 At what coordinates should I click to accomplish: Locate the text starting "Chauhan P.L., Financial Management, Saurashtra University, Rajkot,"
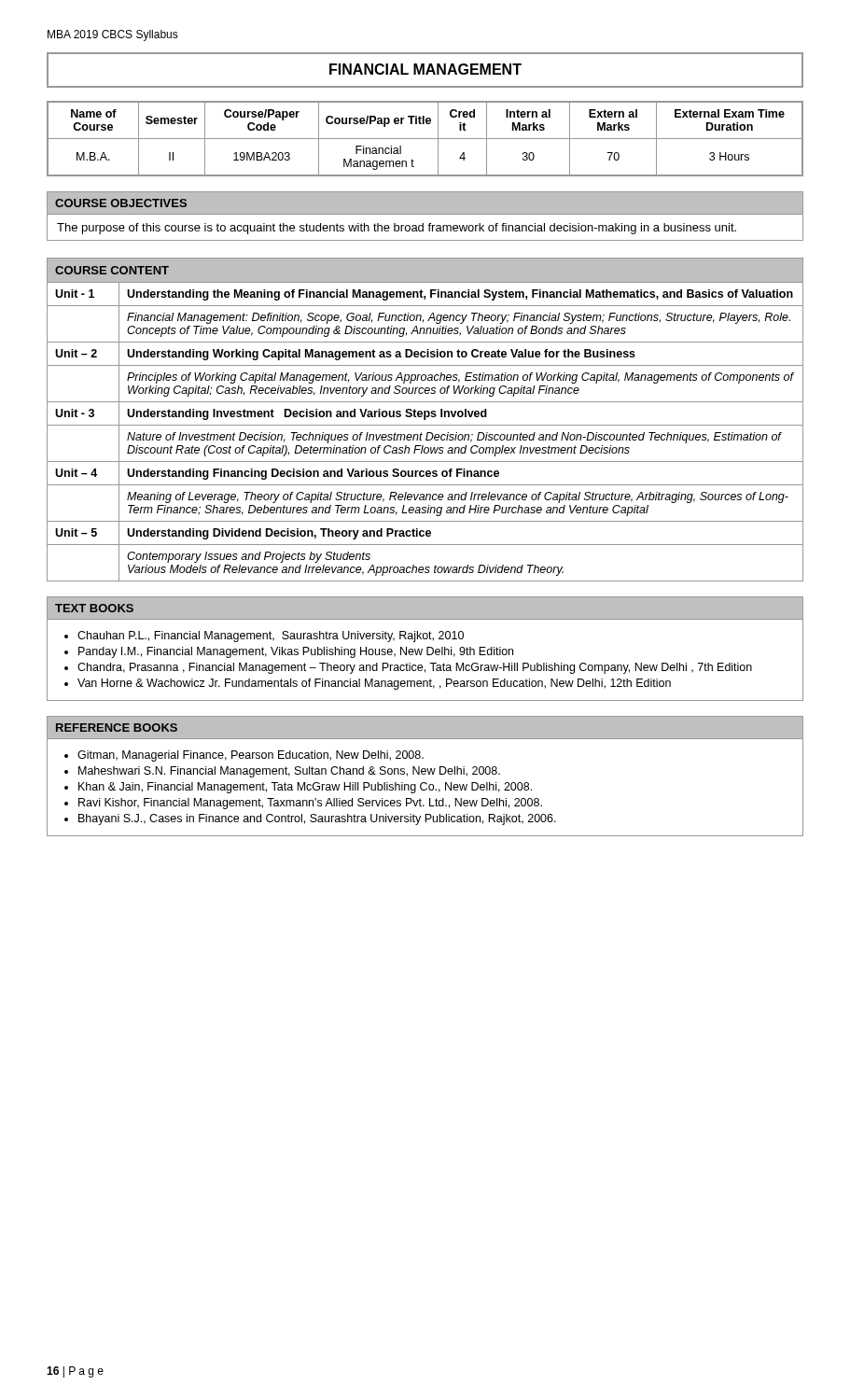(271, 636)
